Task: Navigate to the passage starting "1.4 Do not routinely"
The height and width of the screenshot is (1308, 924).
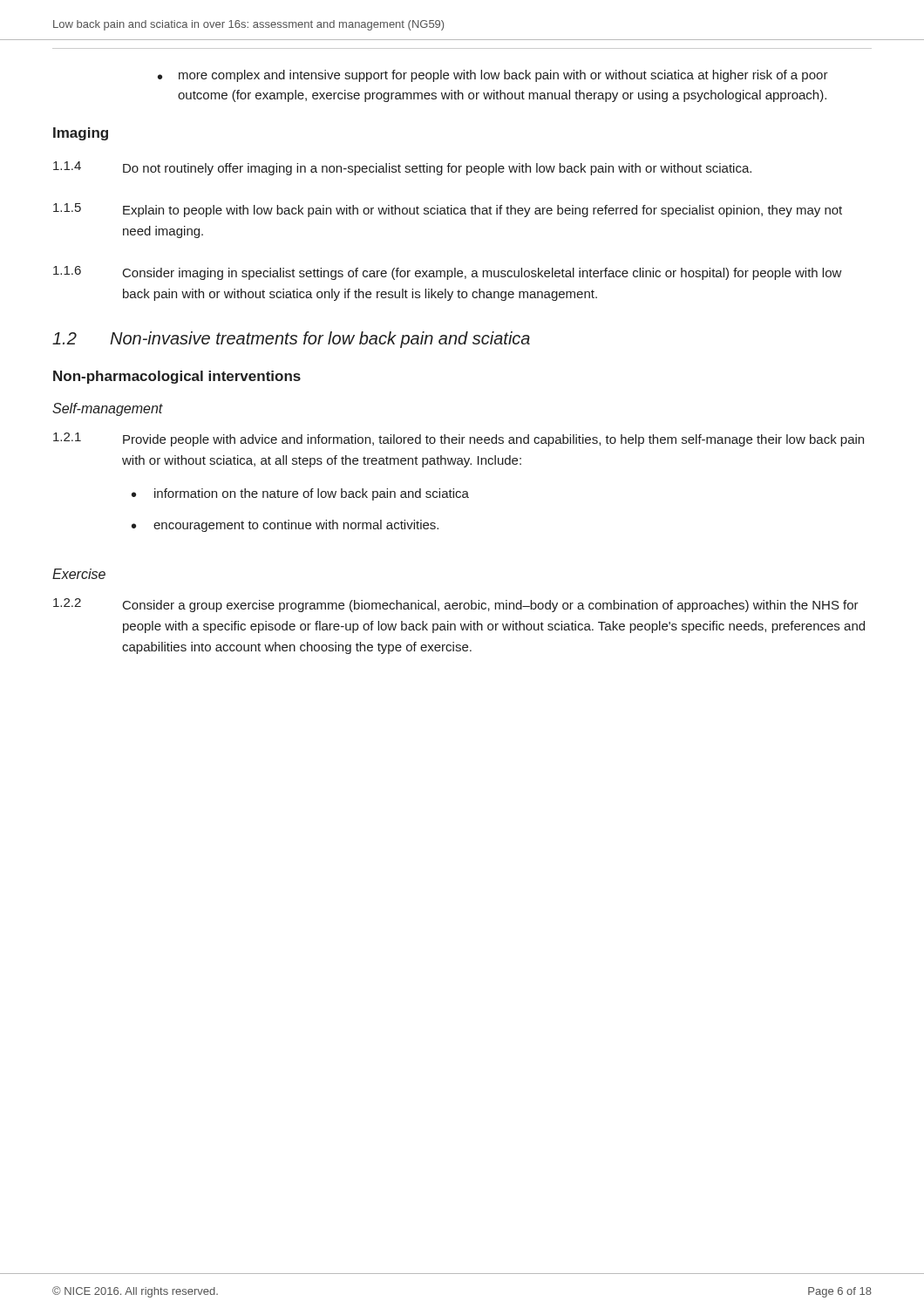Action: pos(462,168)
